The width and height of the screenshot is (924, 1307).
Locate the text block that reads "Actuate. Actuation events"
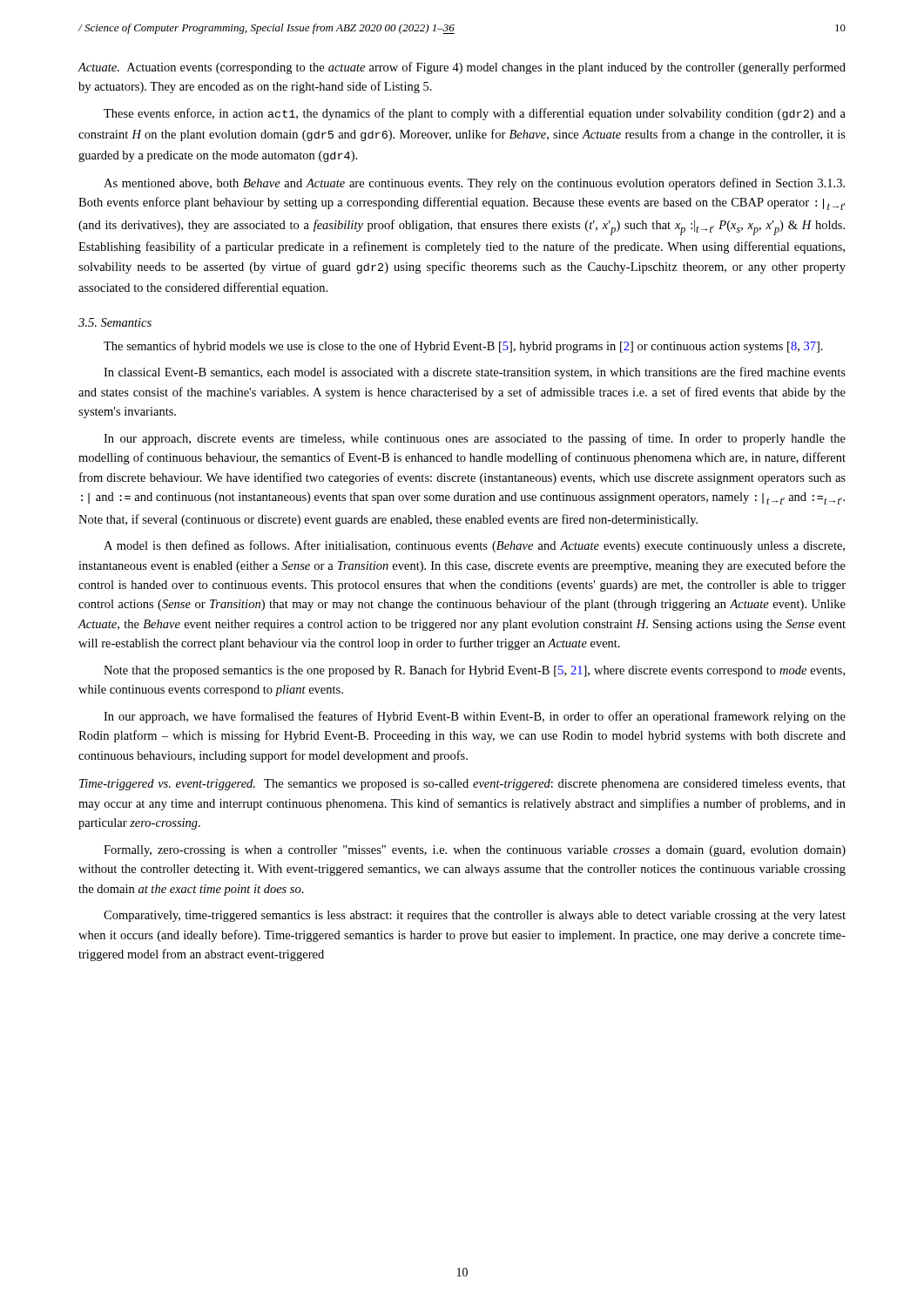click(x=462, y=77)
